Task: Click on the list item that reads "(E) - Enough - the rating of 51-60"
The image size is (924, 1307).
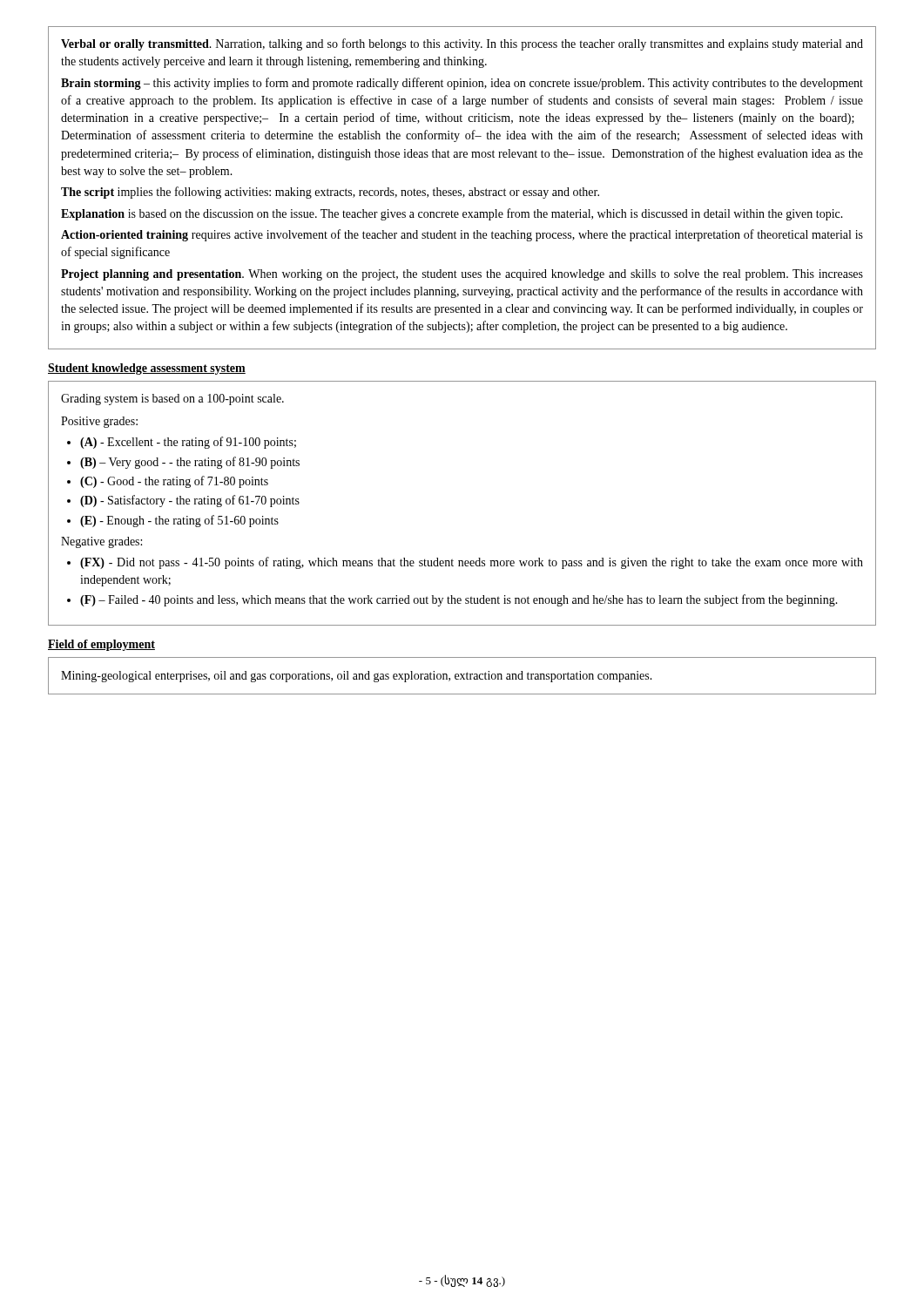Action: click(179, 520)
